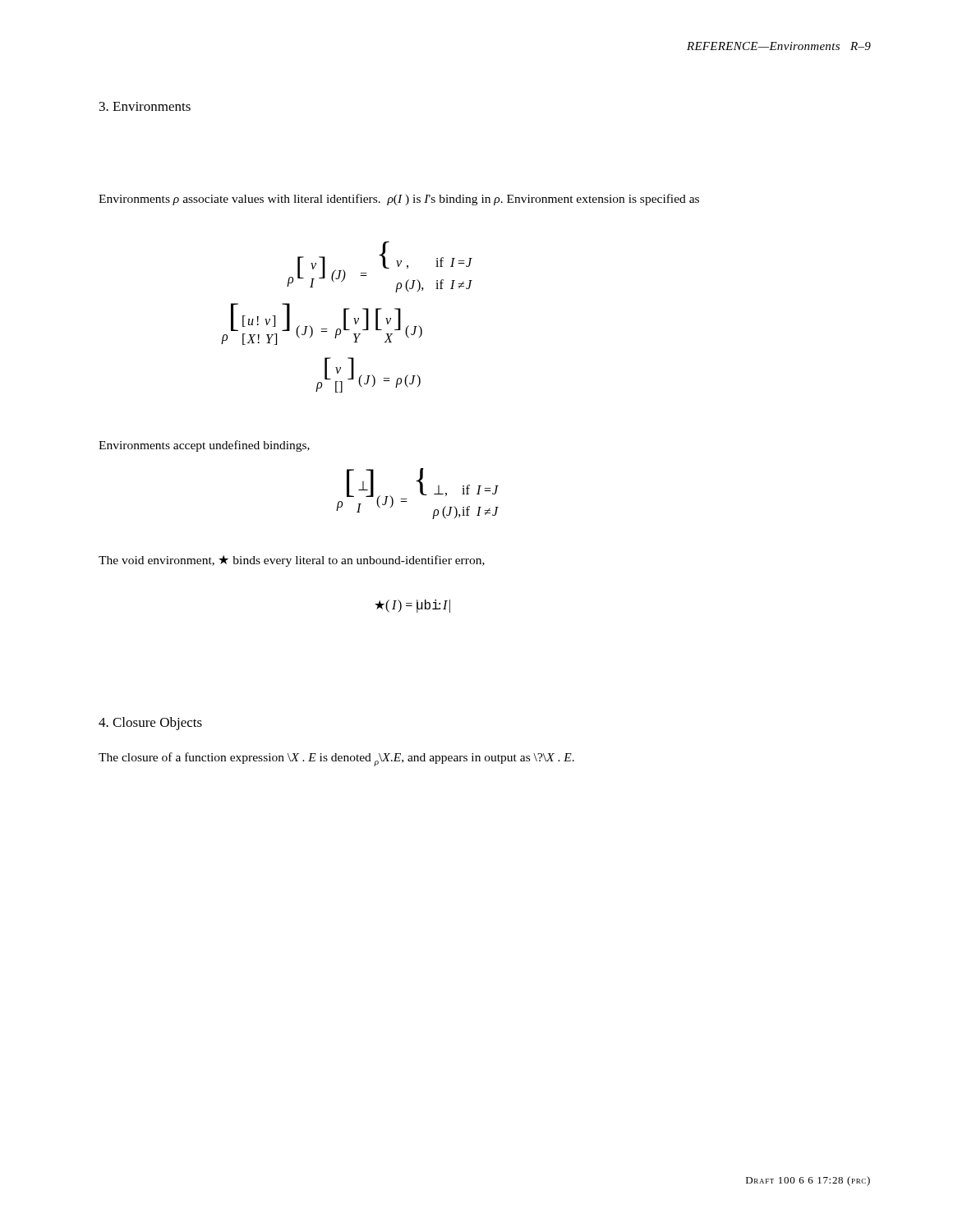This screenshot has height=1232, width=953.
Task: Select the block starting "ρ [ ⊥ I"
Action: pos(435,503)
